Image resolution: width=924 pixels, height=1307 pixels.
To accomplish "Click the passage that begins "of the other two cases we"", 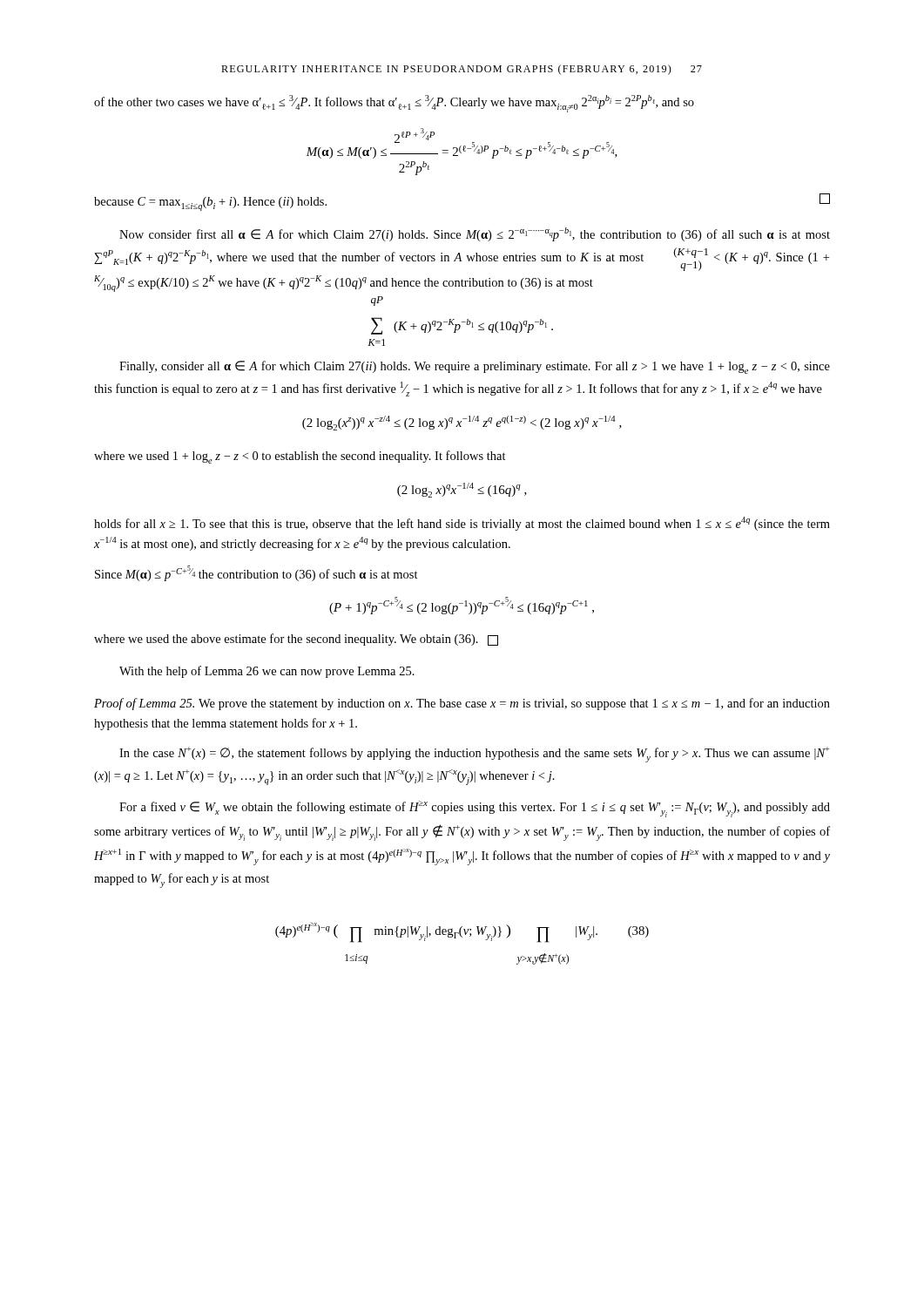I will pyautogui.click(x=462, y=103).
